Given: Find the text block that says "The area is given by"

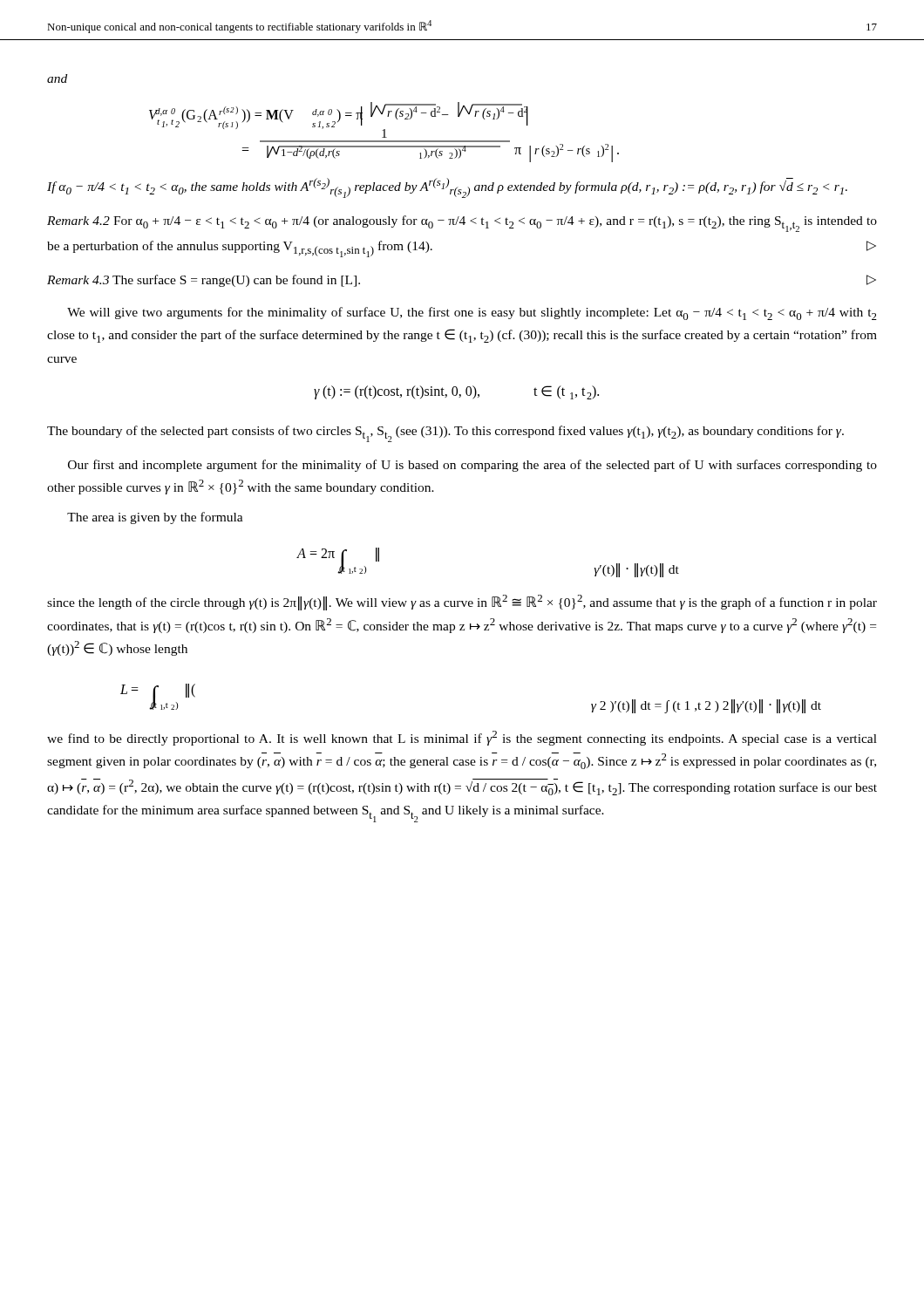Looking at the screenshot, I should point(155,517).
